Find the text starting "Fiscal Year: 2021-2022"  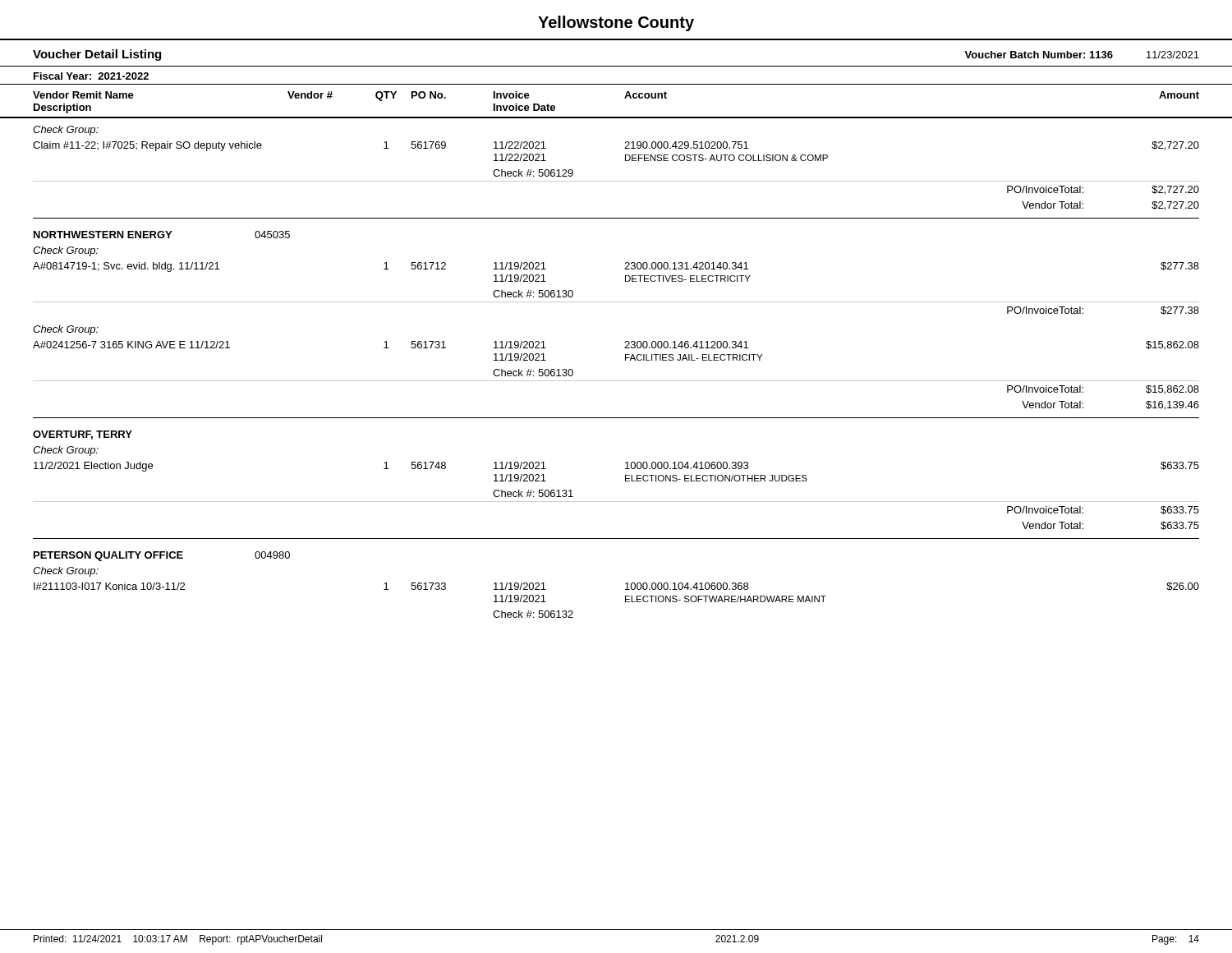point(91,76)
